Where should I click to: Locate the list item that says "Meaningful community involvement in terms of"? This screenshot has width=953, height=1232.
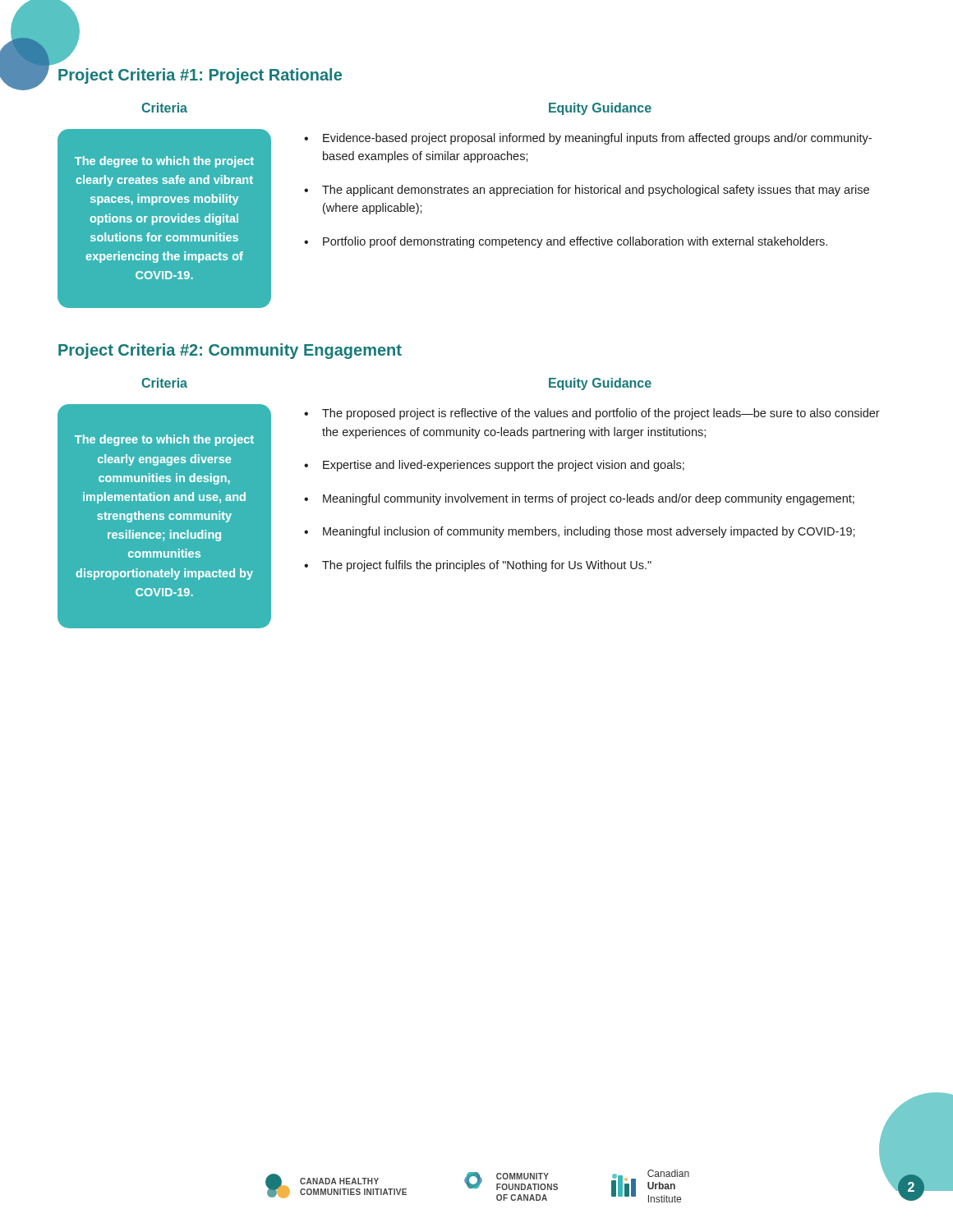[x=589, y=498]
